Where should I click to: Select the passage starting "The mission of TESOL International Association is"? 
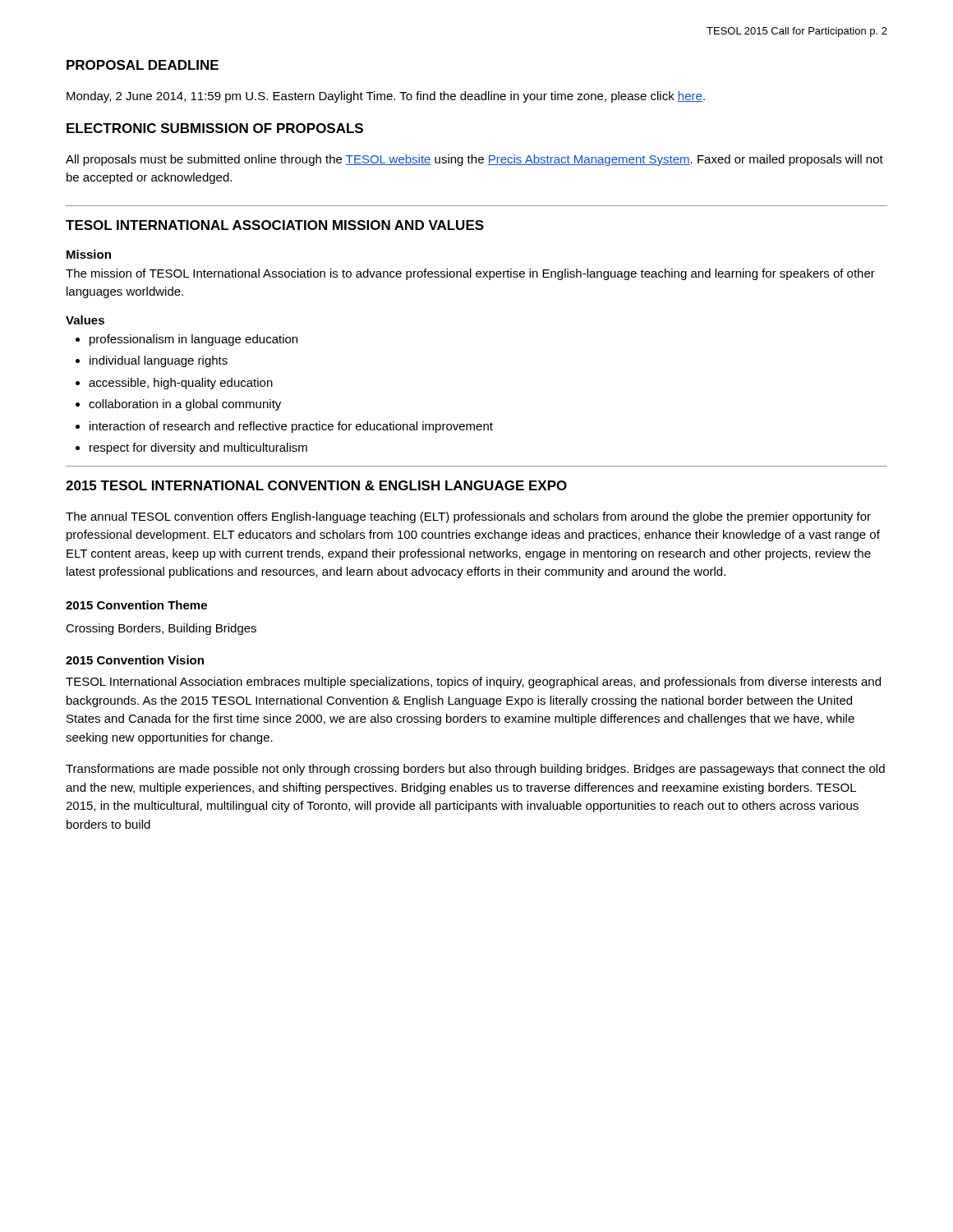tap(470, 282)
